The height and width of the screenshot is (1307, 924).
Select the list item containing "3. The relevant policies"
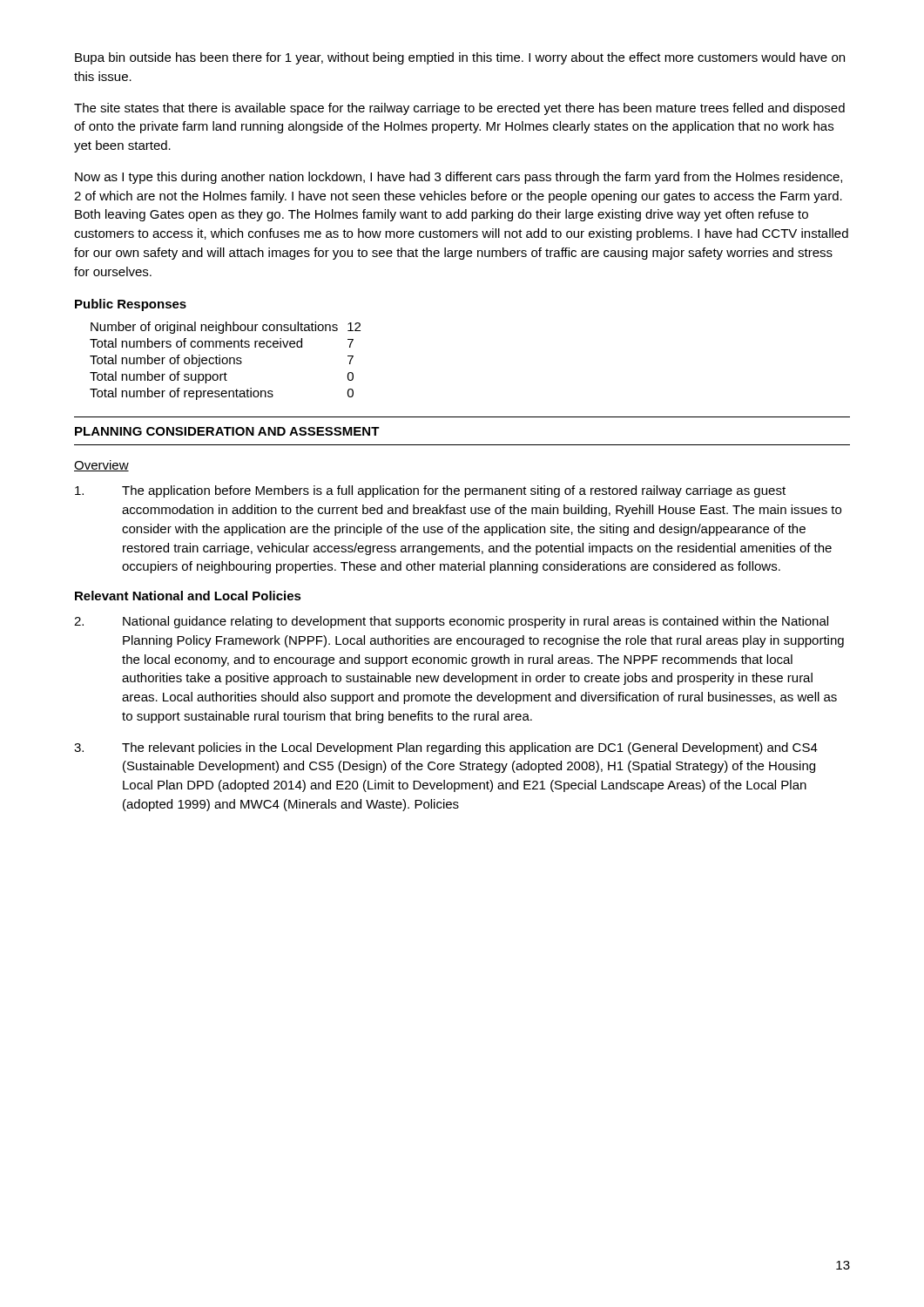point(462,775)
